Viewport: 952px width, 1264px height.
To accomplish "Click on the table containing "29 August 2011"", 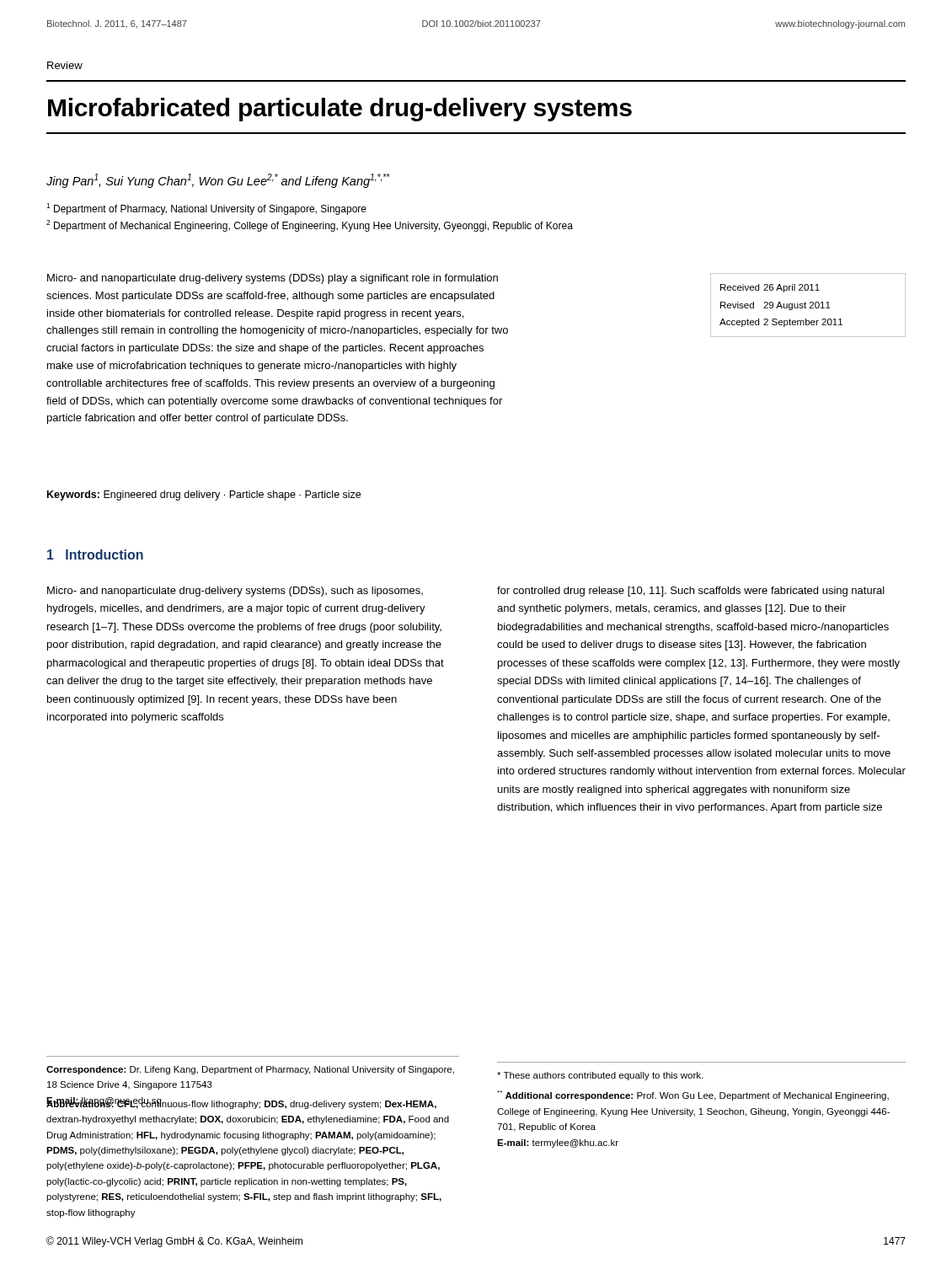I will click(x=808, y=305).
